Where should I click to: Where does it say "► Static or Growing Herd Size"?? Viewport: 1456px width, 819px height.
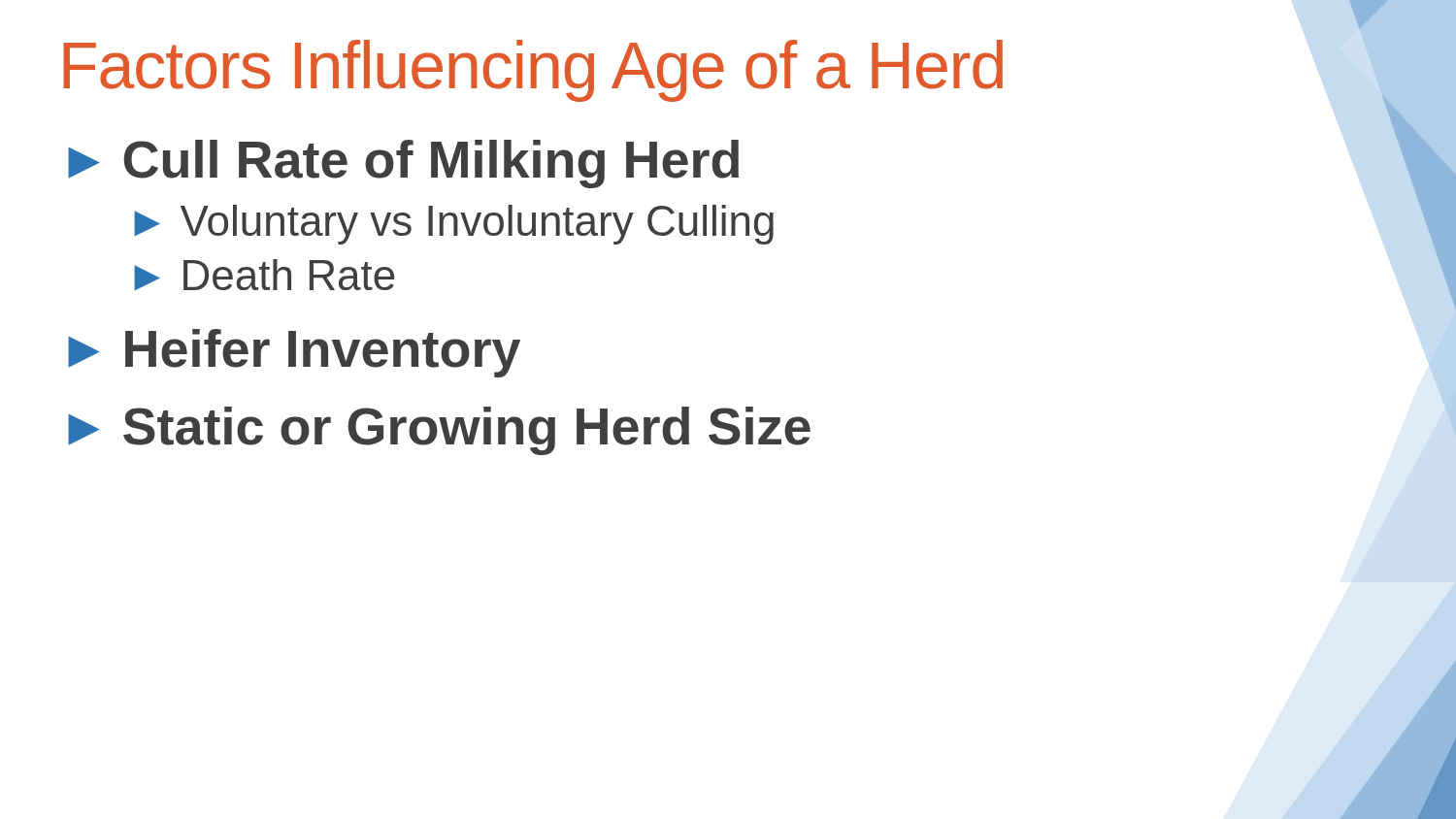(x=568, y=426)
